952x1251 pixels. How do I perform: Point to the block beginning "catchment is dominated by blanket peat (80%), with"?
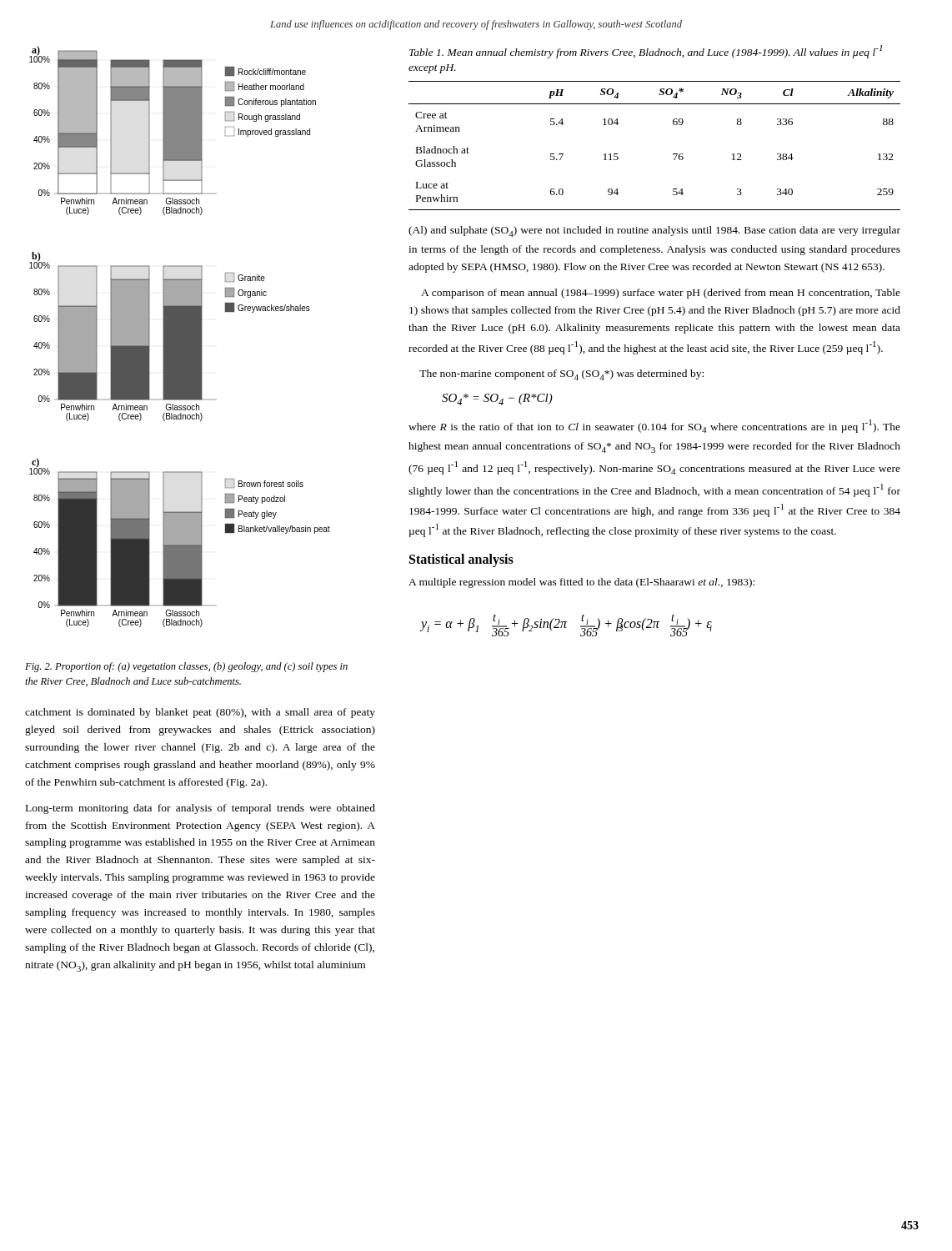[200, 747]
